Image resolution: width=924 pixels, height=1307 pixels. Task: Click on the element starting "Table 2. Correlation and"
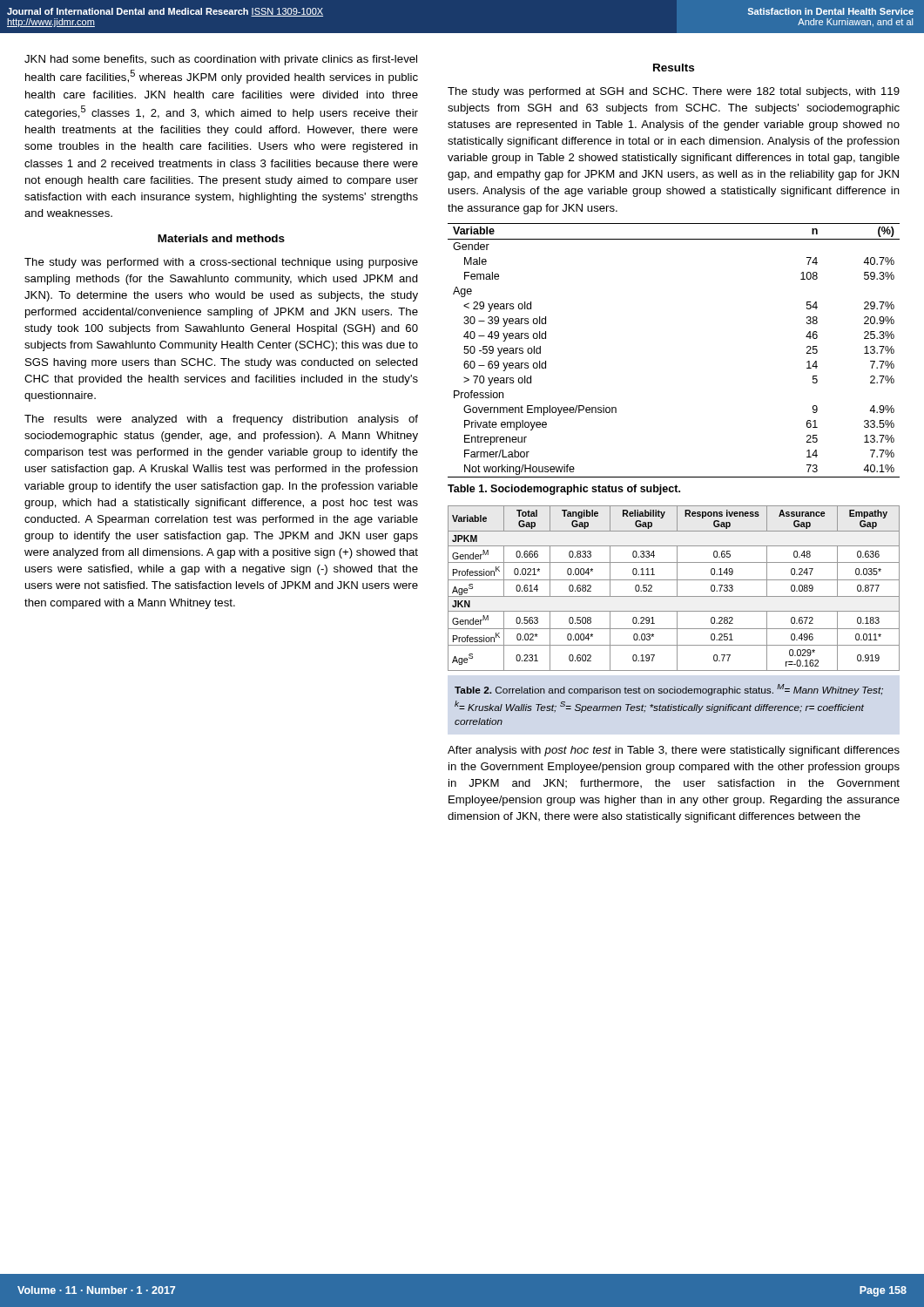click(x=674, y=705)
